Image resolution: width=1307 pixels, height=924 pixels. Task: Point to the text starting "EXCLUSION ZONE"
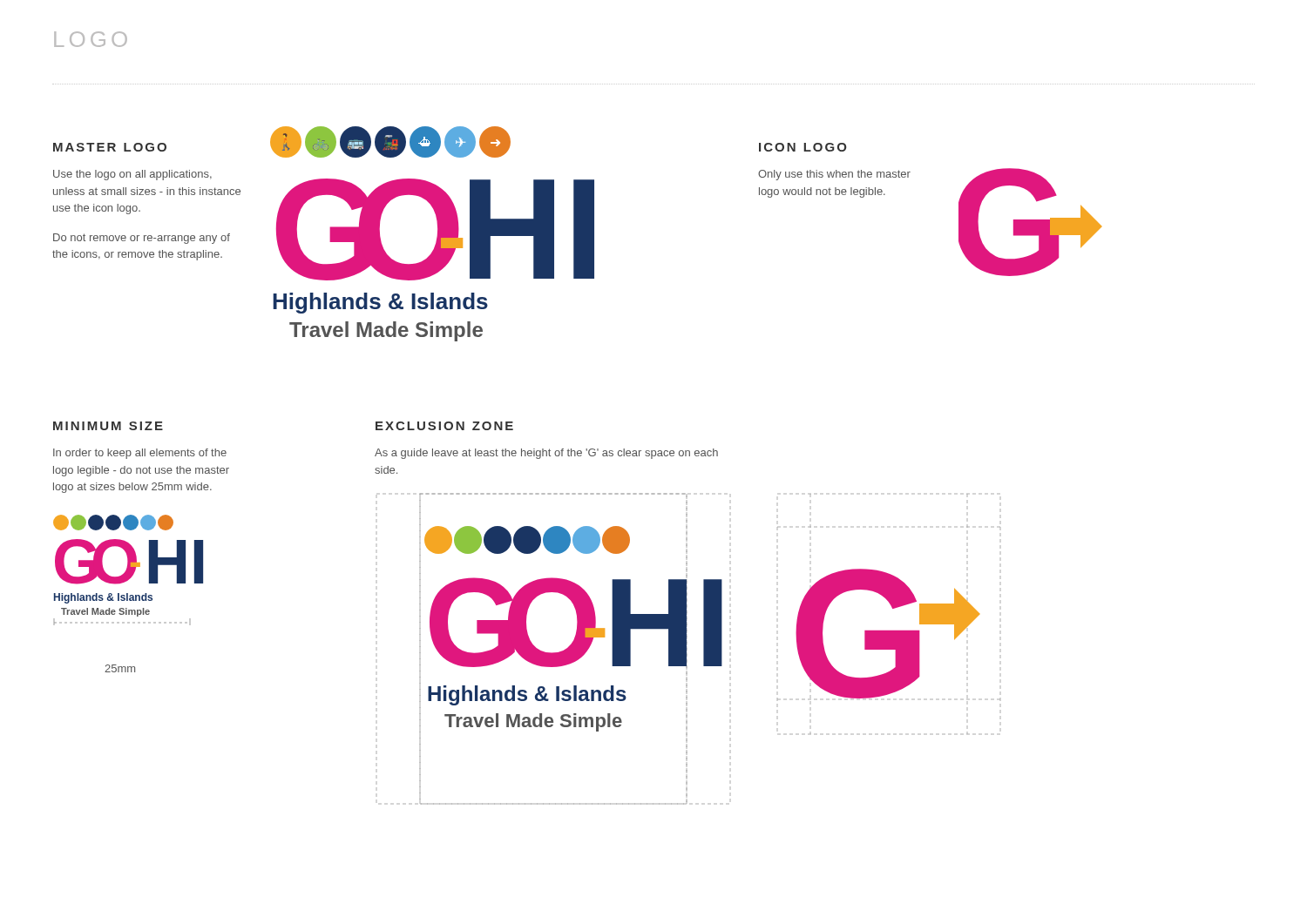point(445,425)
